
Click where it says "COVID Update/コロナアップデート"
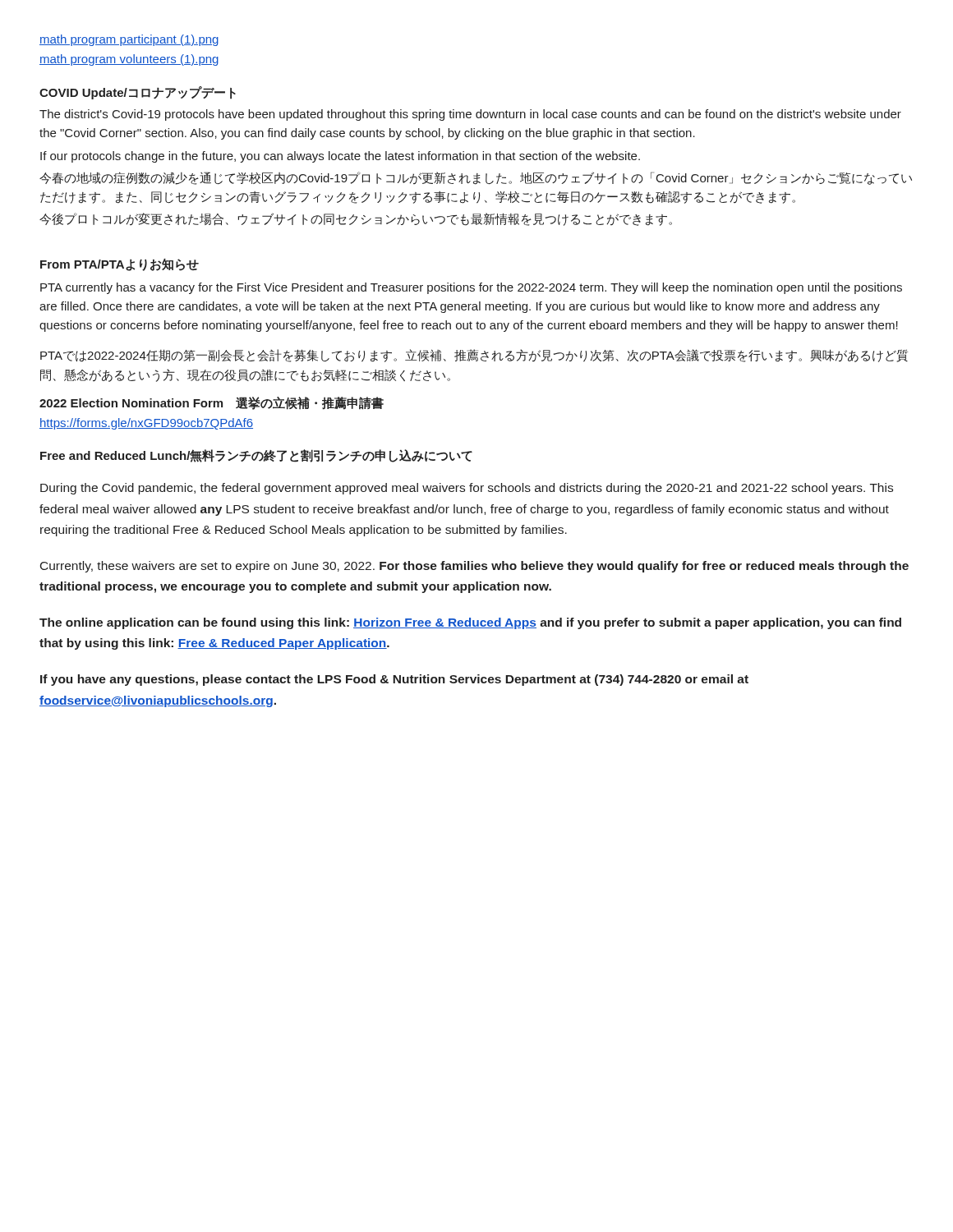pyautogui.click(x=139, y=92)
